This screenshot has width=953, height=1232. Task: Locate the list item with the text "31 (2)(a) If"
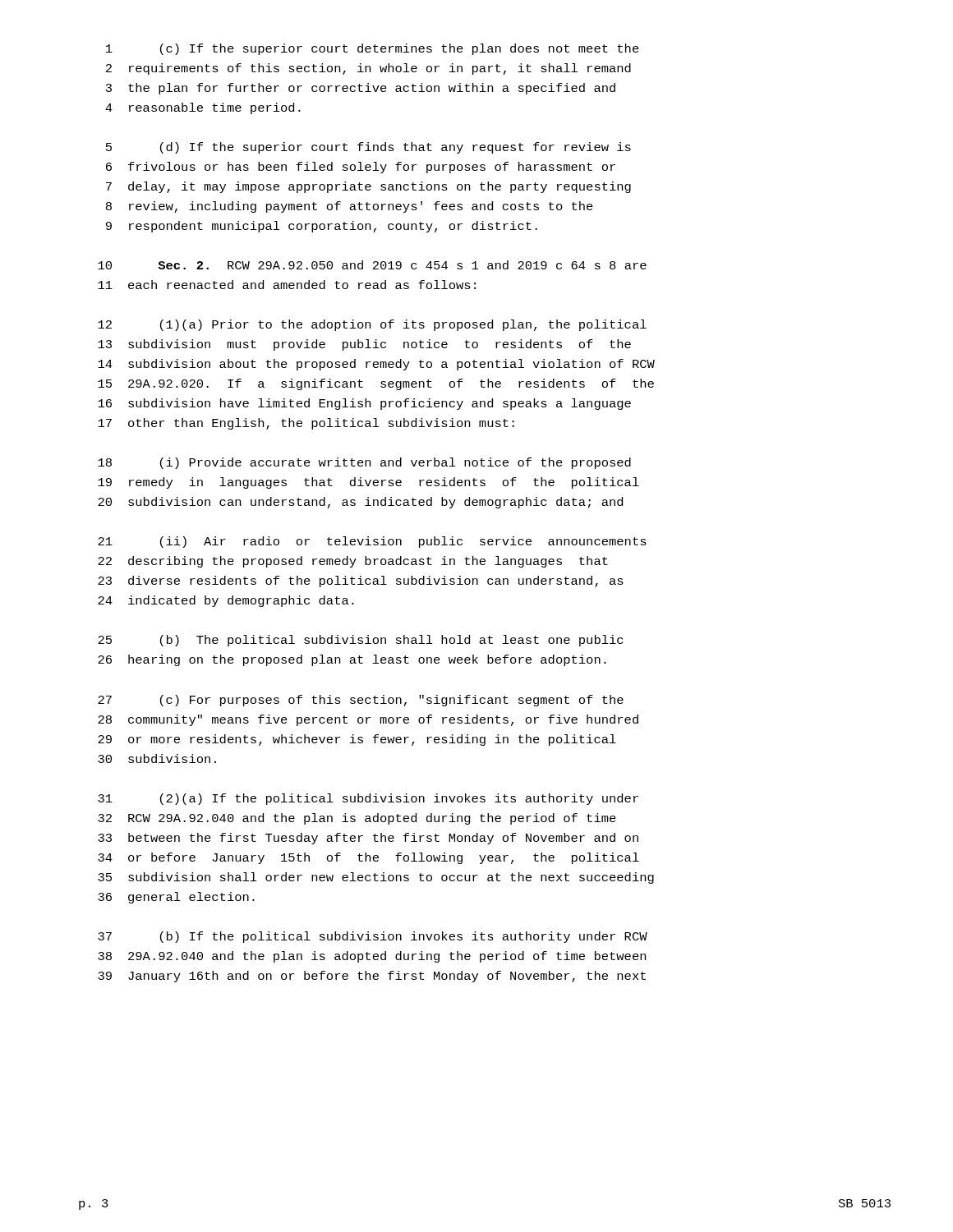485,848
